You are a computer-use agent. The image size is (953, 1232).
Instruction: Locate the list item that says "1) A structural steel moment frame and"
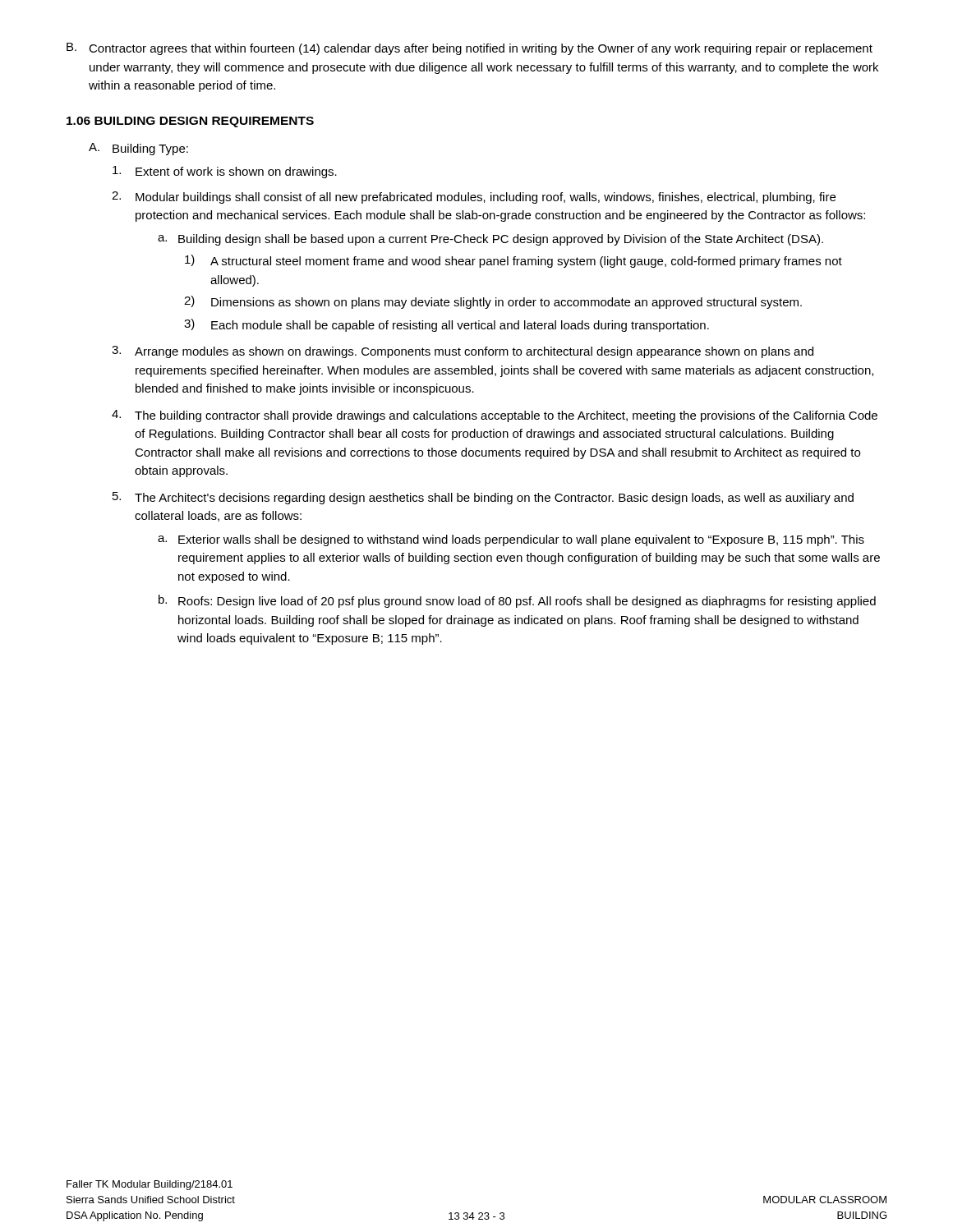point(536,271)
